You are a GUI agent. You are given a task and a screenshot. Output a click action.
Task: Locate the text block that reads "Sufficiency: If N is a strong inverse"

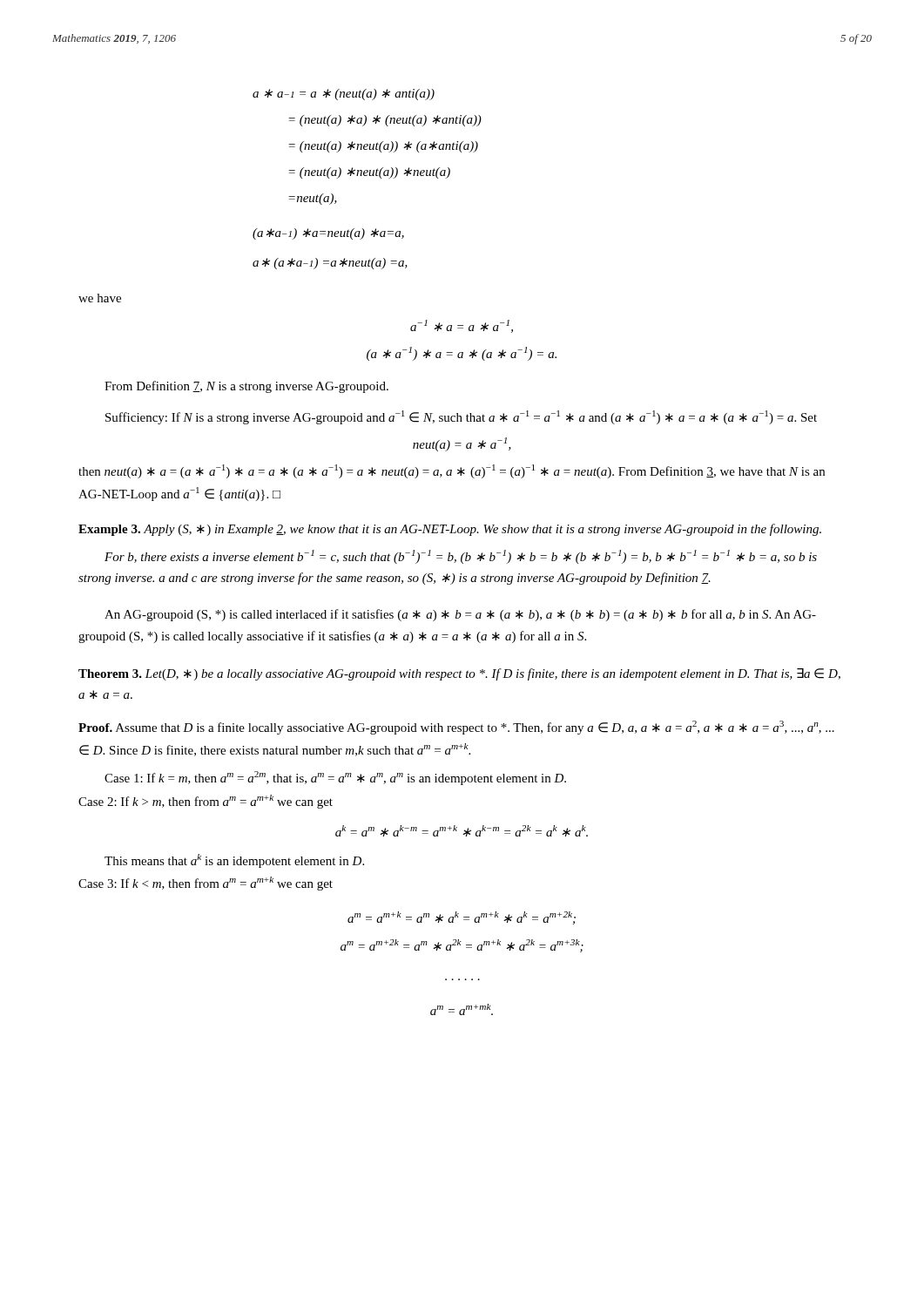tap(461, 416)
